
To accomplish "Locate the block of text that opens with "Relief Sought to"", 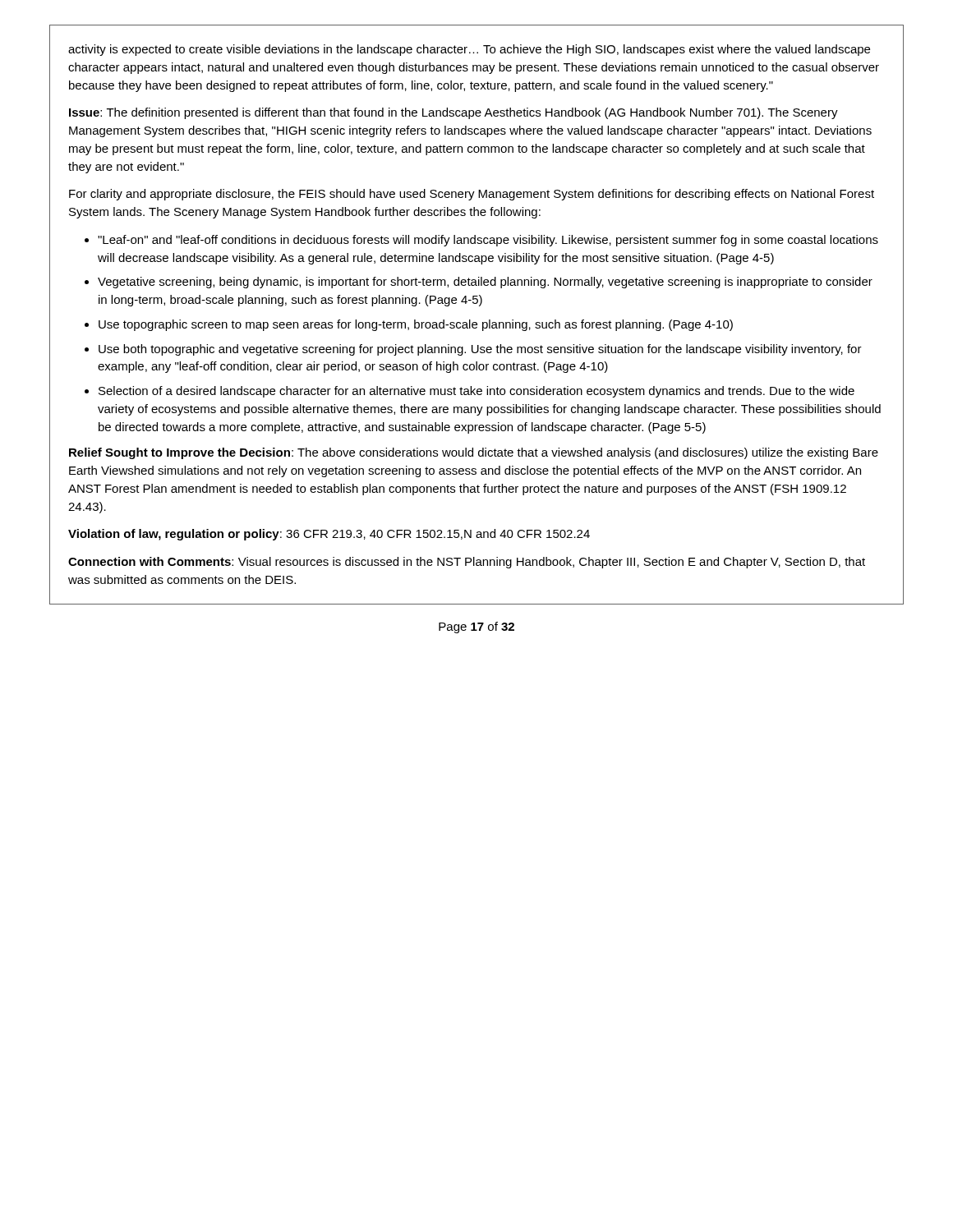I will tap(473, 479).
